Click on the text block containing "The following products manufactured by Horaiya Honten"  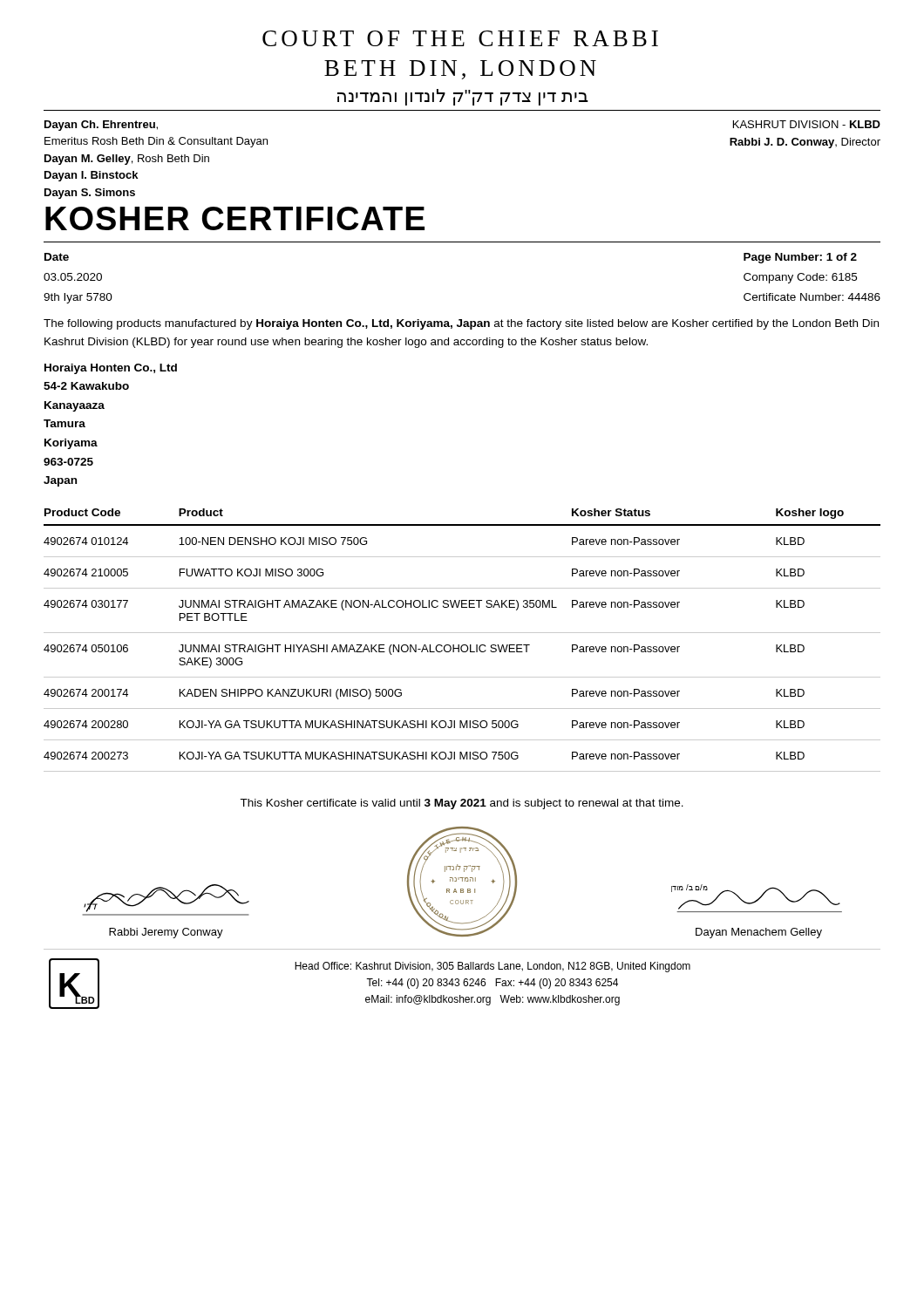[x=462, y=332]
